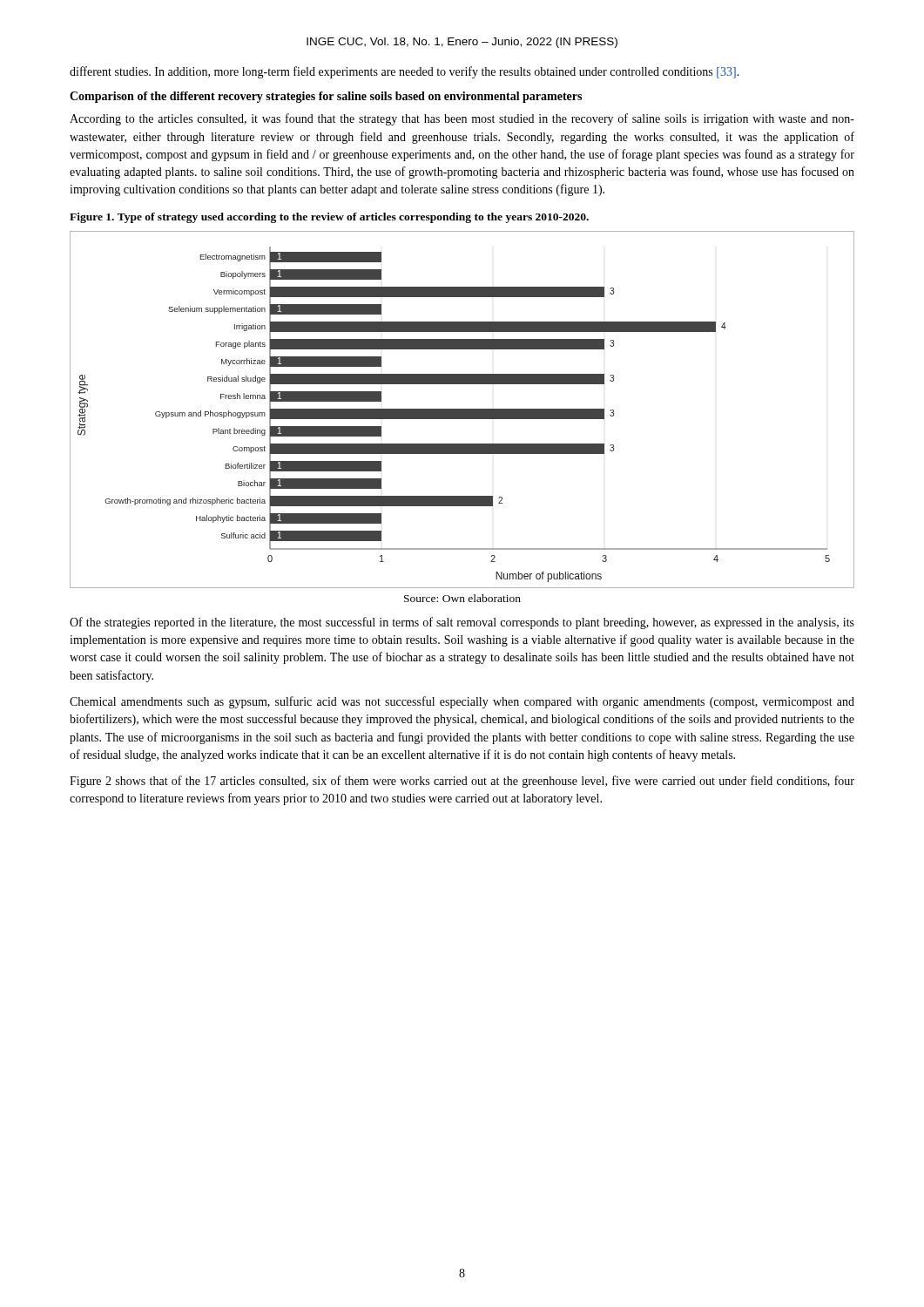This screenshot has height=1307, width=924.
Task: Locate the block of text that opens with "different studies. In addition, more long-term field experiments"
Action: click(x=405, y=72)
